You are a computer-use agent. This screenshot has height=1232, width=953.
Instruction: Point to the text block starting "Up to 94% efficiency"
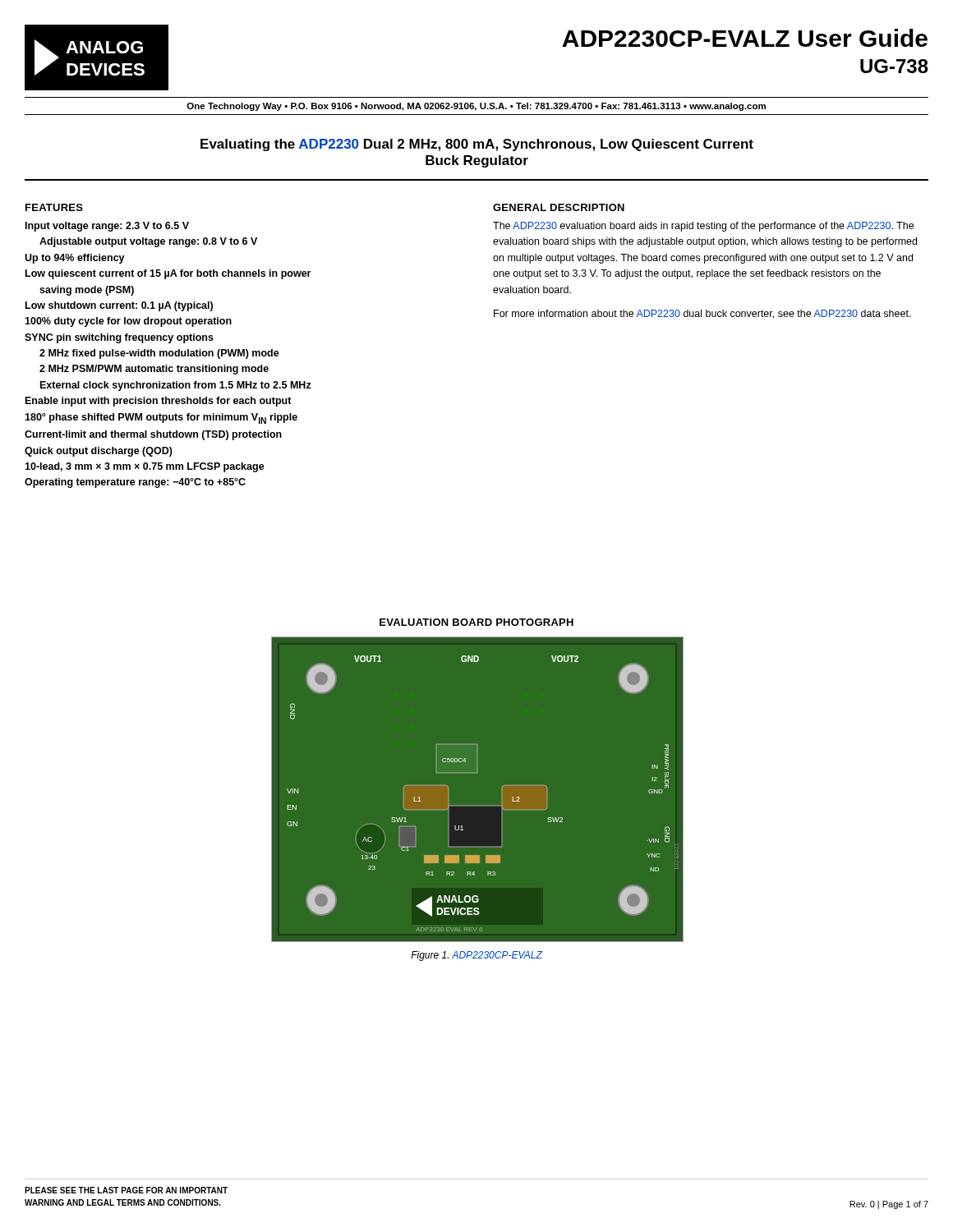tap(75, 258)
